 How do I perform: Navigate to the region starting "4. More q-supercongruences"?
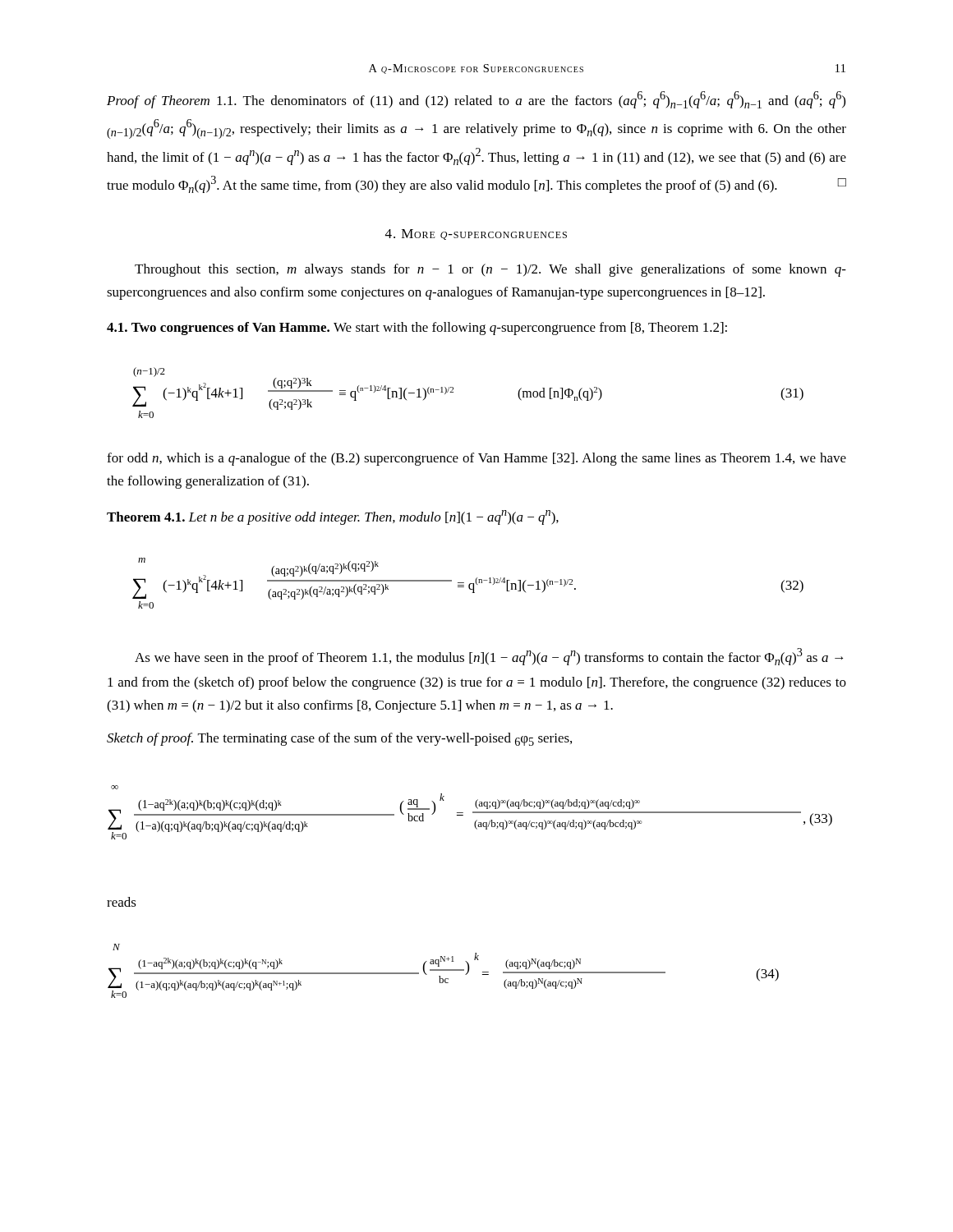[476, 234]
